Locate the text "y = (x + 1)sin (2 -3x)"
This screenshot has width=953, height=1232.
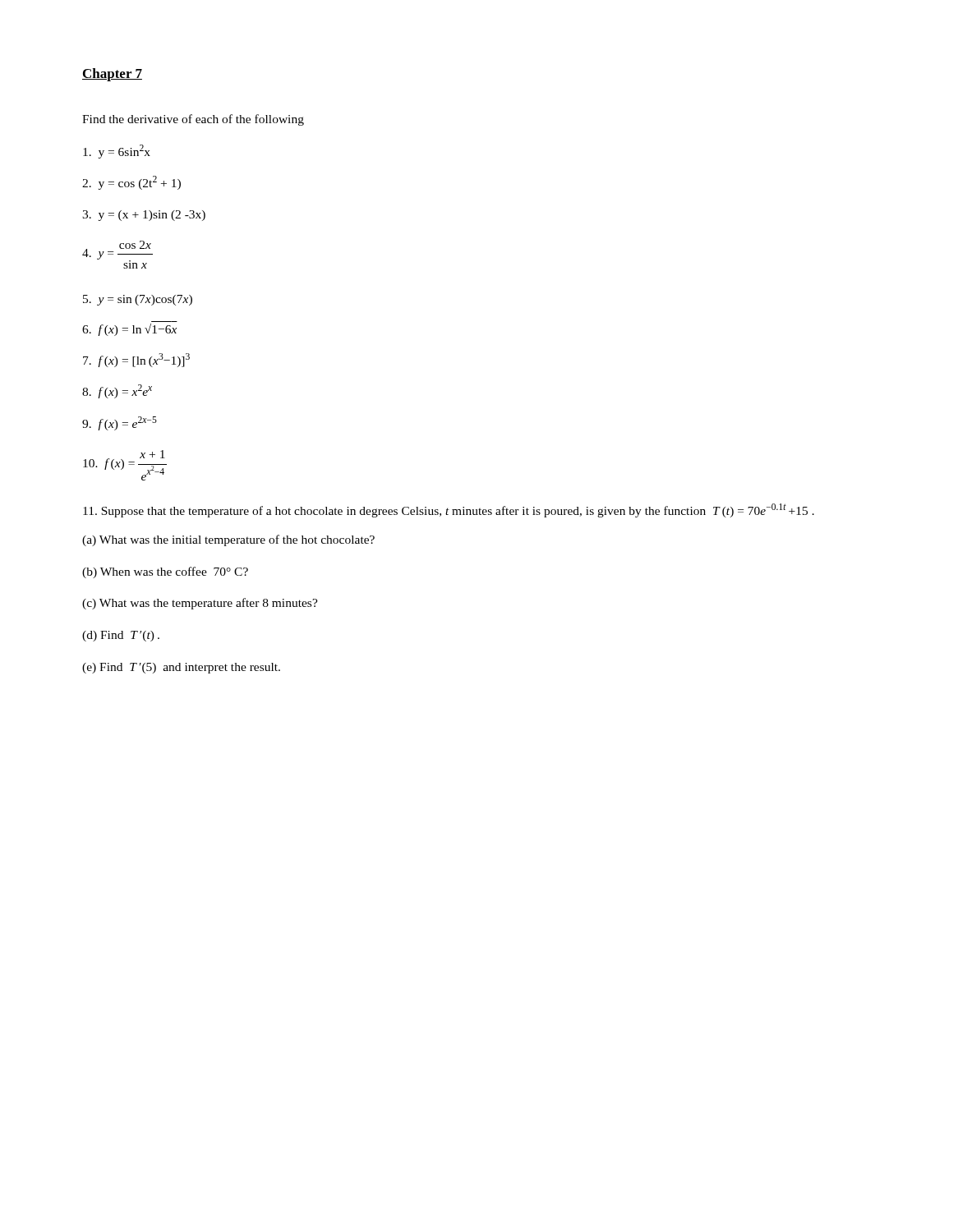(x=144, y=214)
